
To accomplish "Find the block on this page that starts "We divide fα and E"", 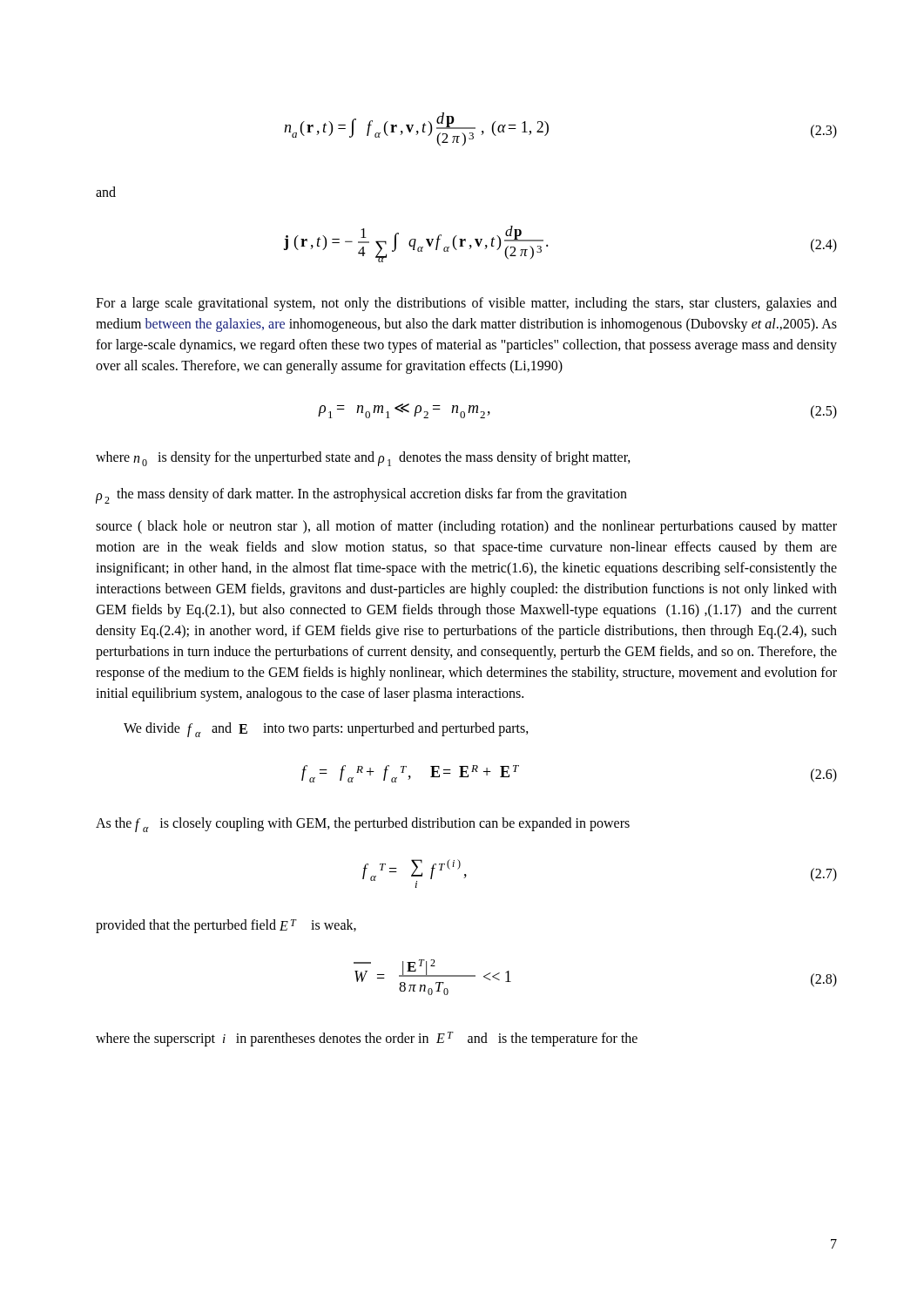I will 326,729.
